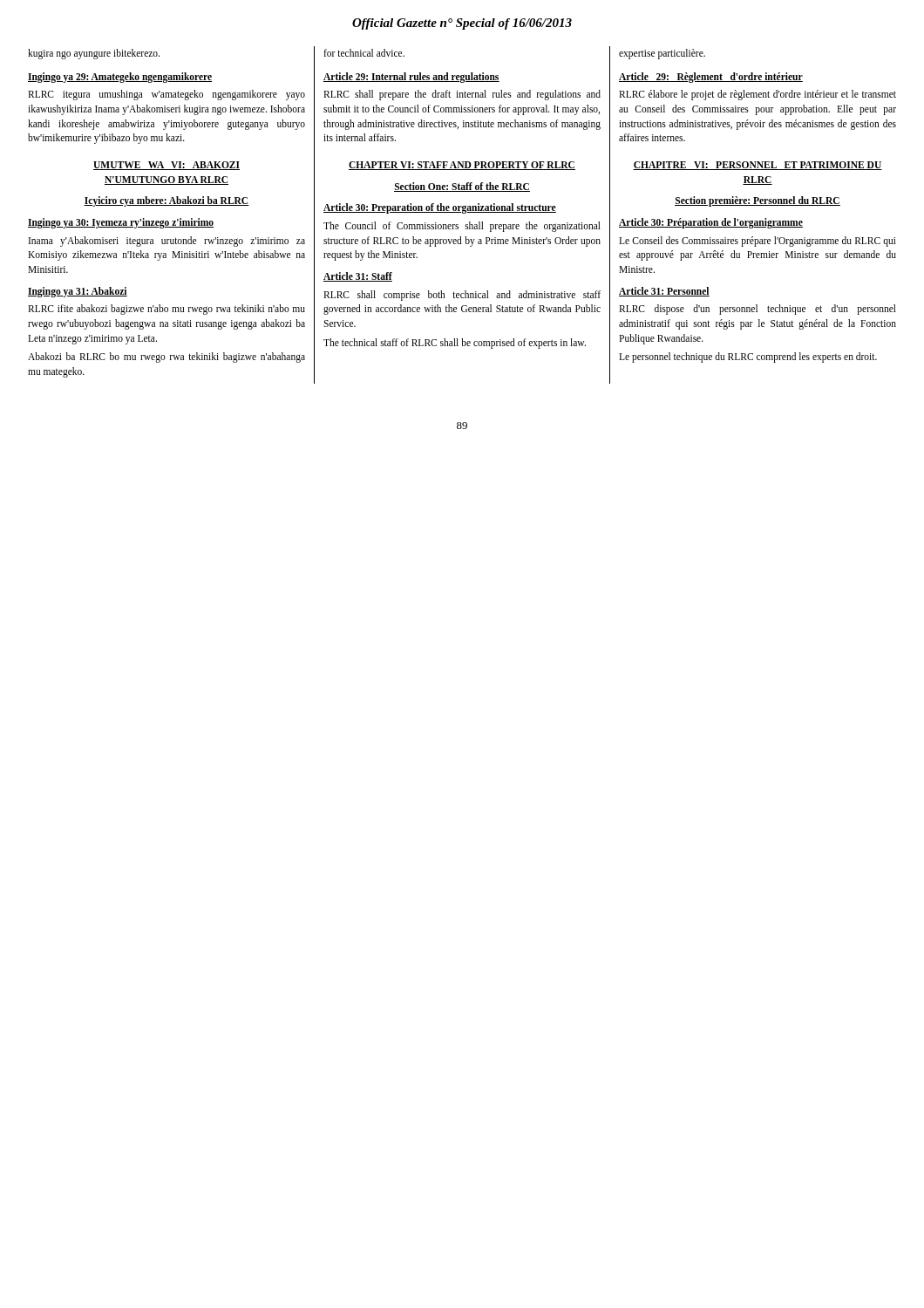
Task: Locate the text "Icyiciro cya mbere: Abakozi ba RLRC"
Action: point(166,201)
